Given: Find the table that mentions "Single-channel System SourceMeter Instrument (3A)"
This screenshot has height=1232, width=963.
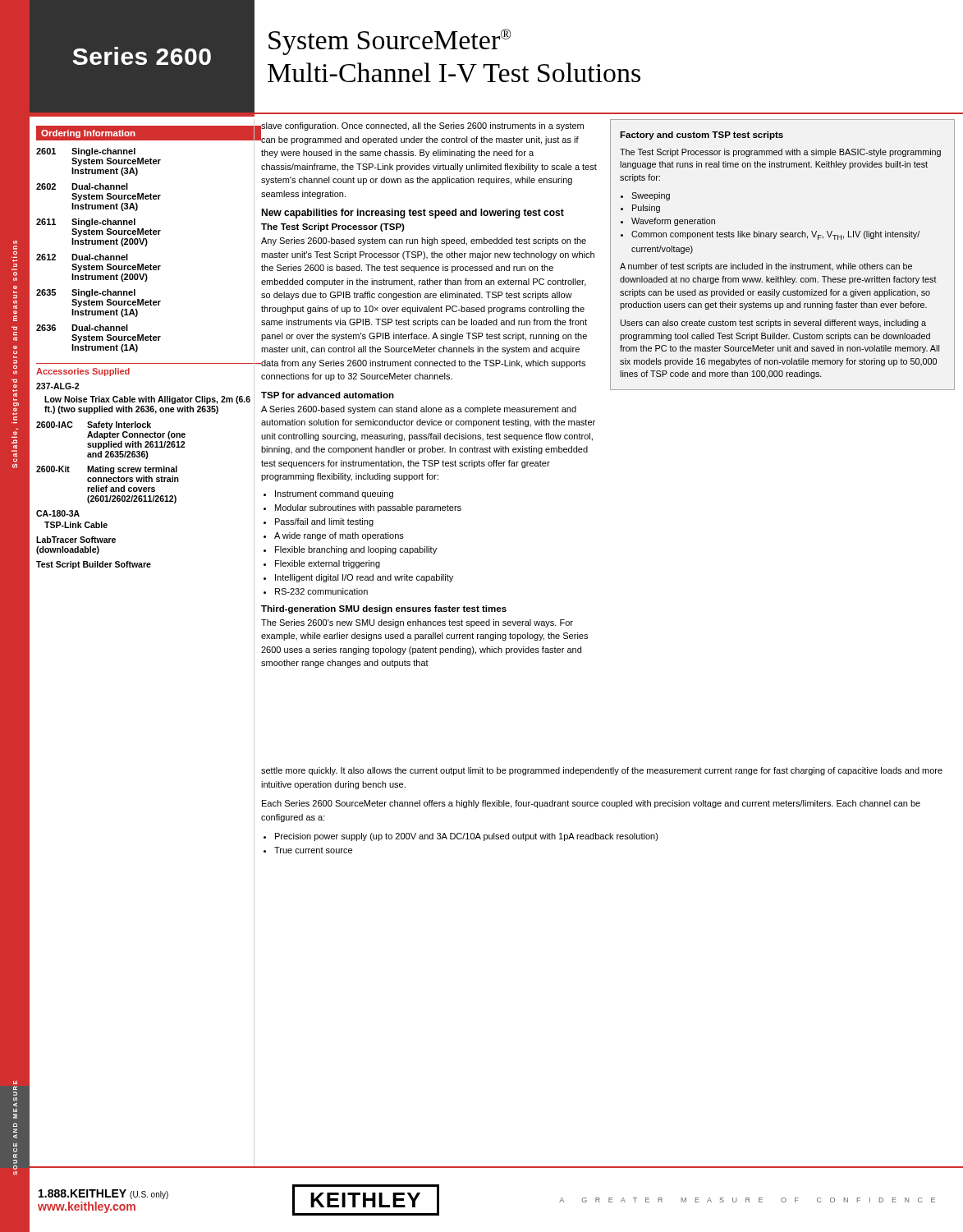Looking at the screenshot, I should point(149,250).
